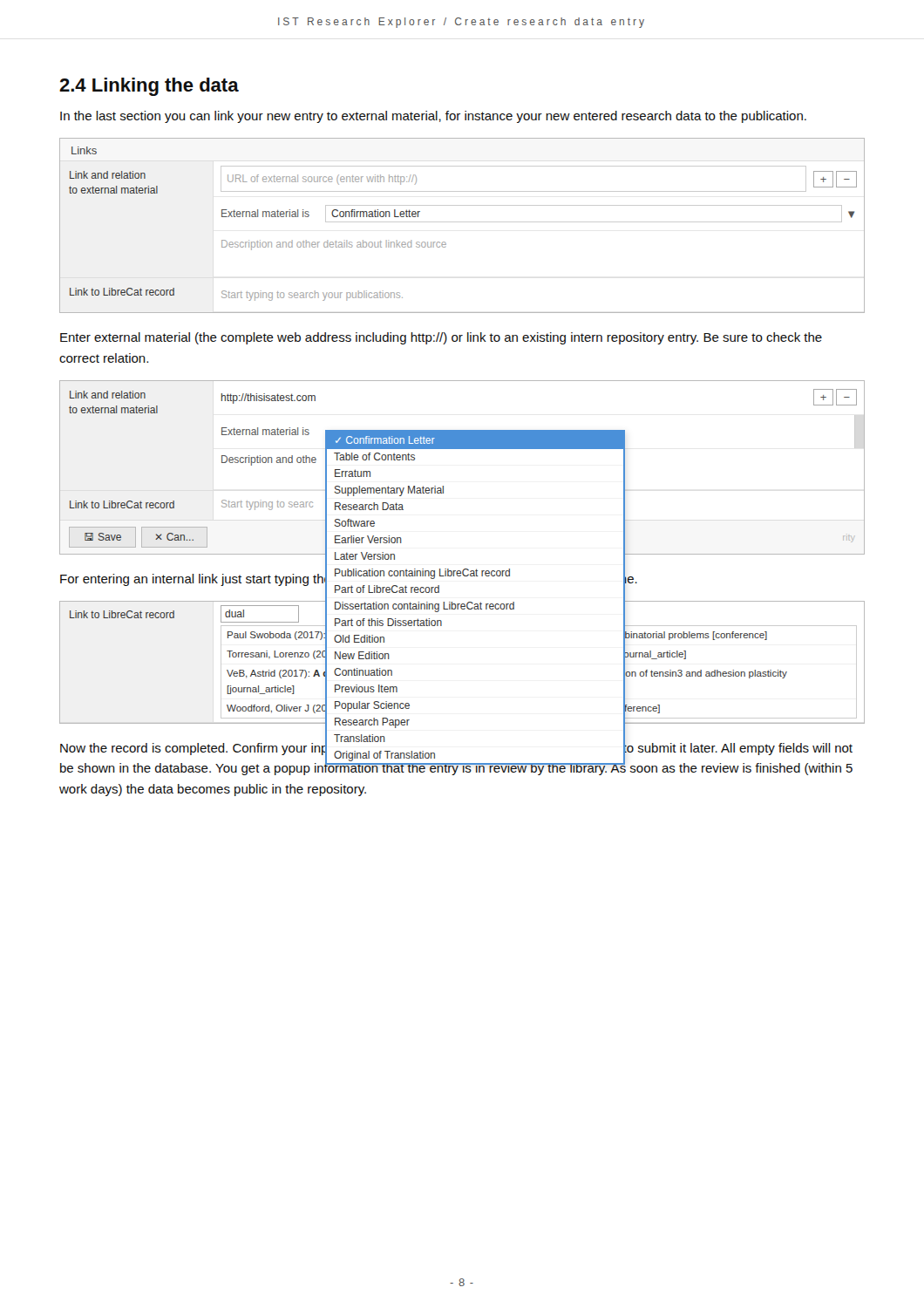924x1308 pixels.
Task: Locate the text block containing "Enter external material (the complete web"
Action: pyautogui.click(x=441, y=347)
